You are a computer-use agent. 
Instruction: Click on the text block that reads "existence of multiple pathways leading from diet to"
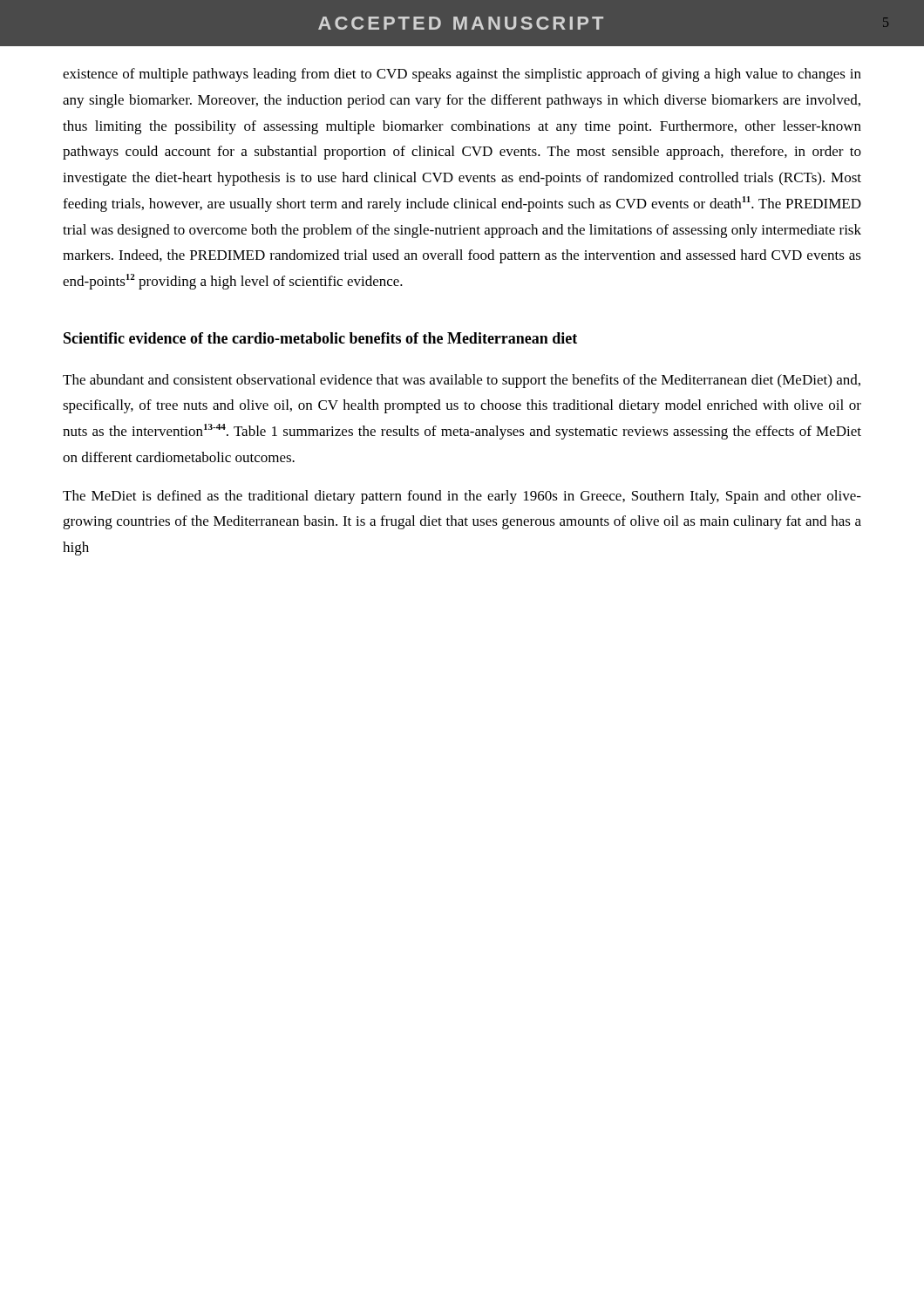[x=462, y=177]
